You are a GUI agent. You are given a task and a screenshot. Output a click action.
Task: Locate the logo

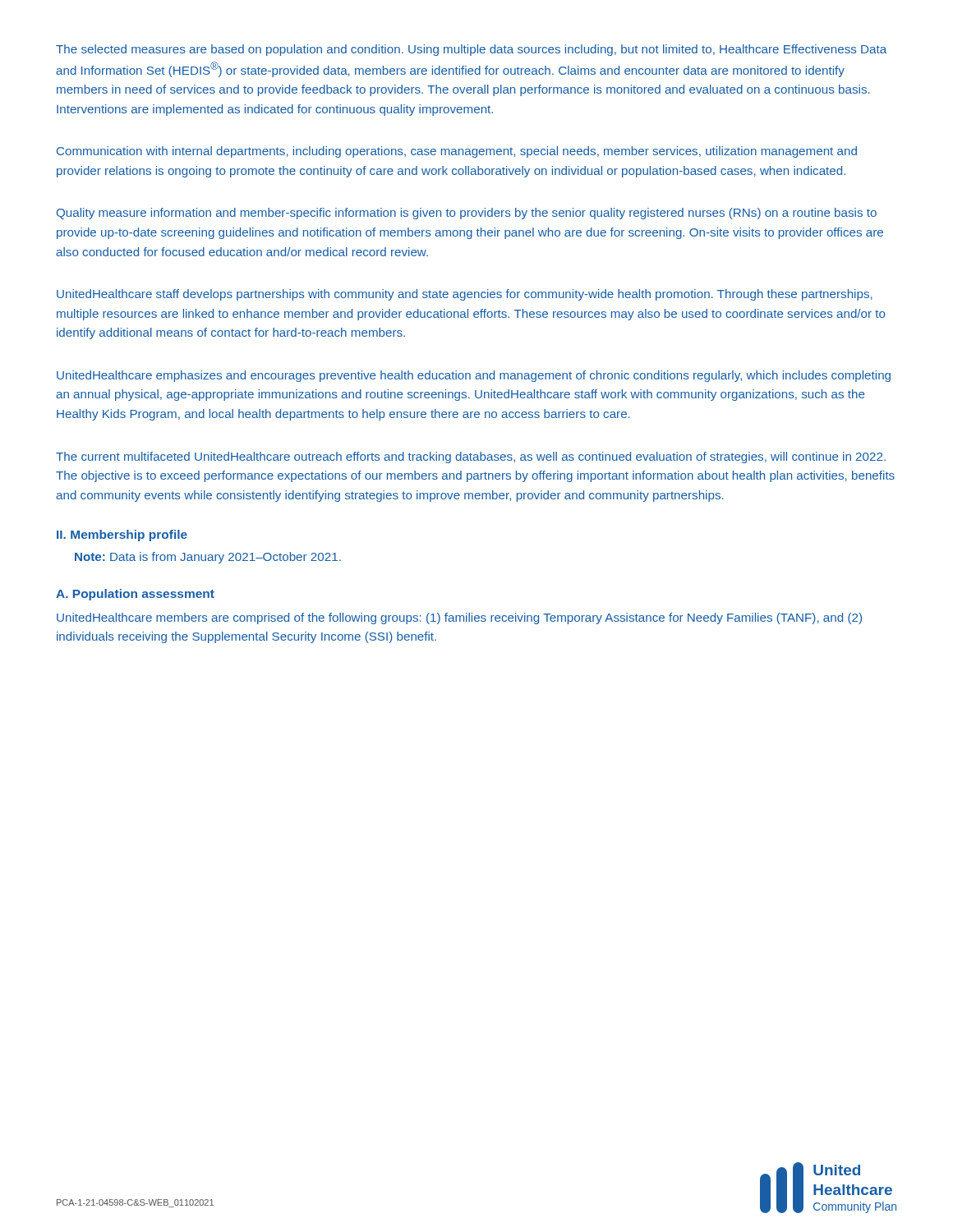coord(829,1187)
